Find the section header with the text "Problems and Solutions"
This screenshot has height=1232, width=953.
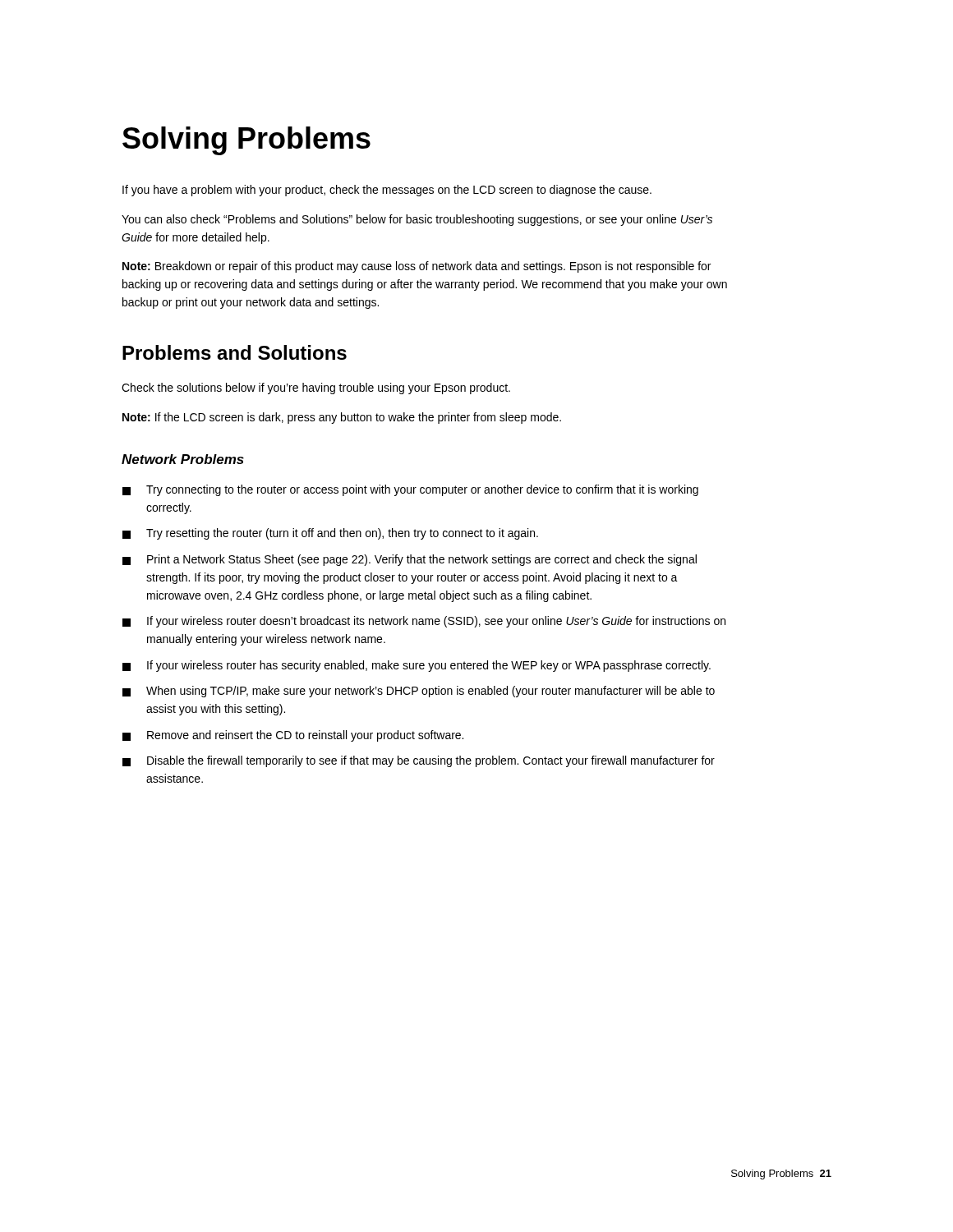[235, 352]
